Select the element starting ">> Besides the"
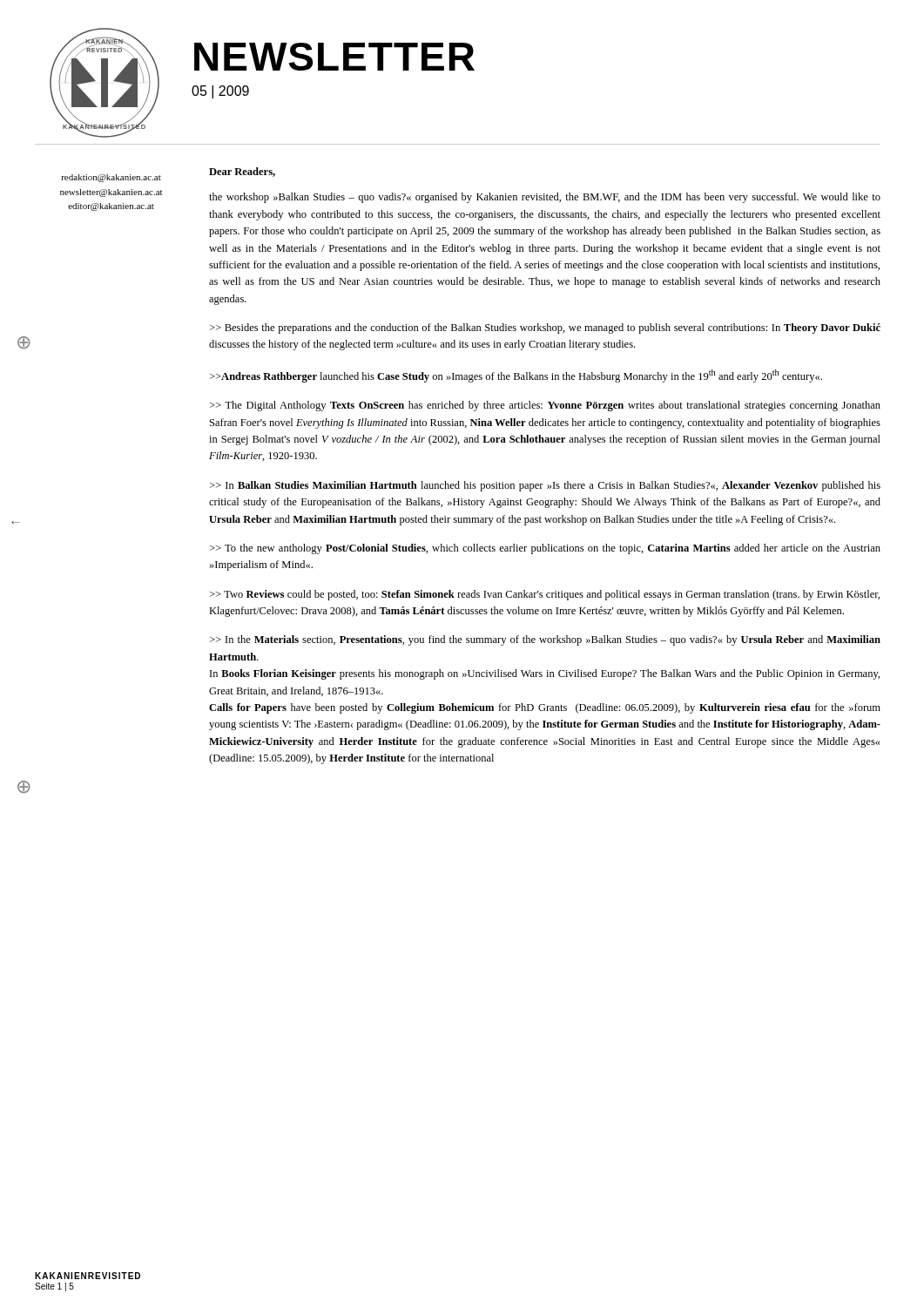Screen dimensions: 1307x924 pyautogui.click(x=545, y=336)
